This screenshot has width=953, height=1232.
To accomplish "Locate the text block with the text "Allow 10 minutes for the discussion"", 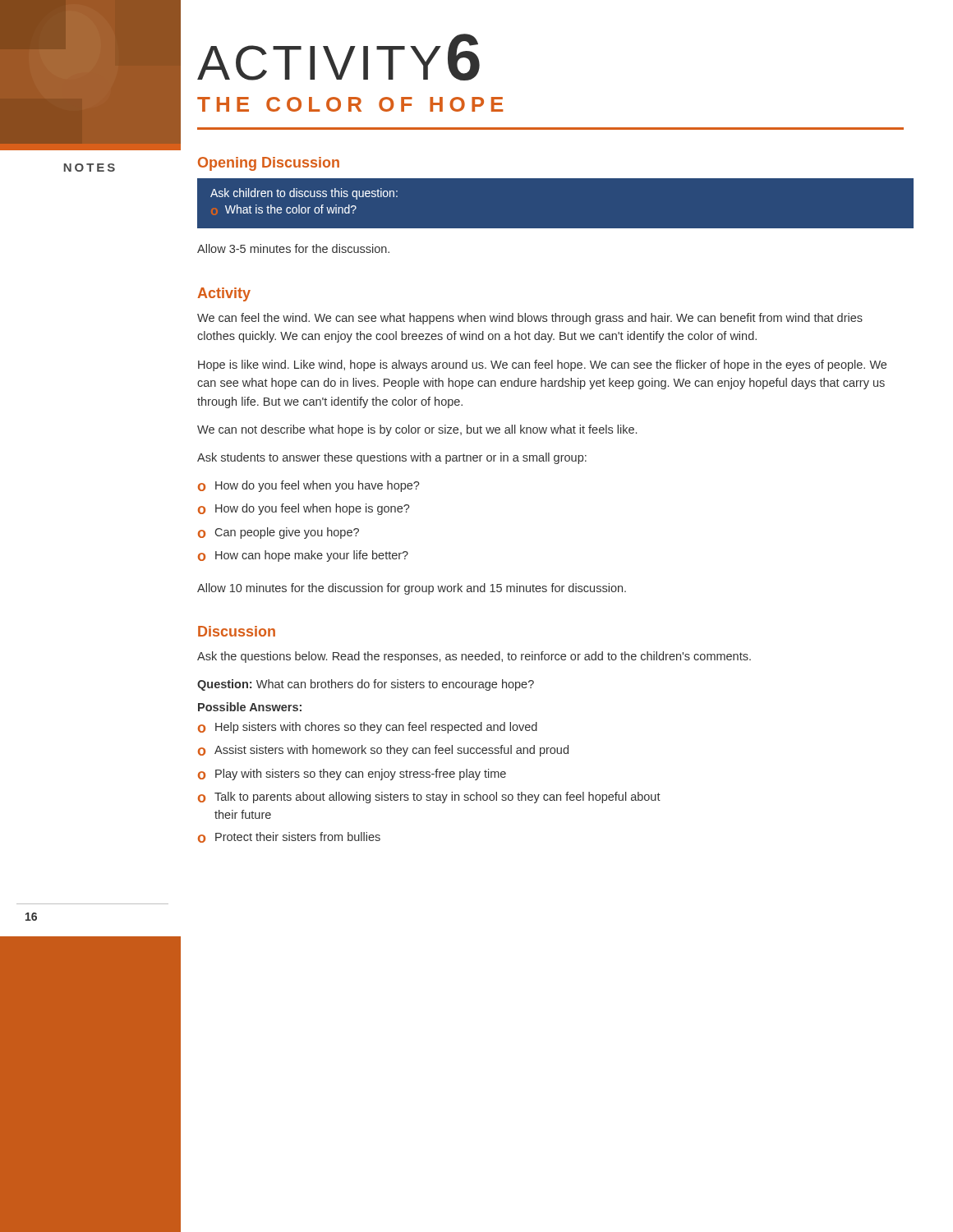I will coord(412,588).
